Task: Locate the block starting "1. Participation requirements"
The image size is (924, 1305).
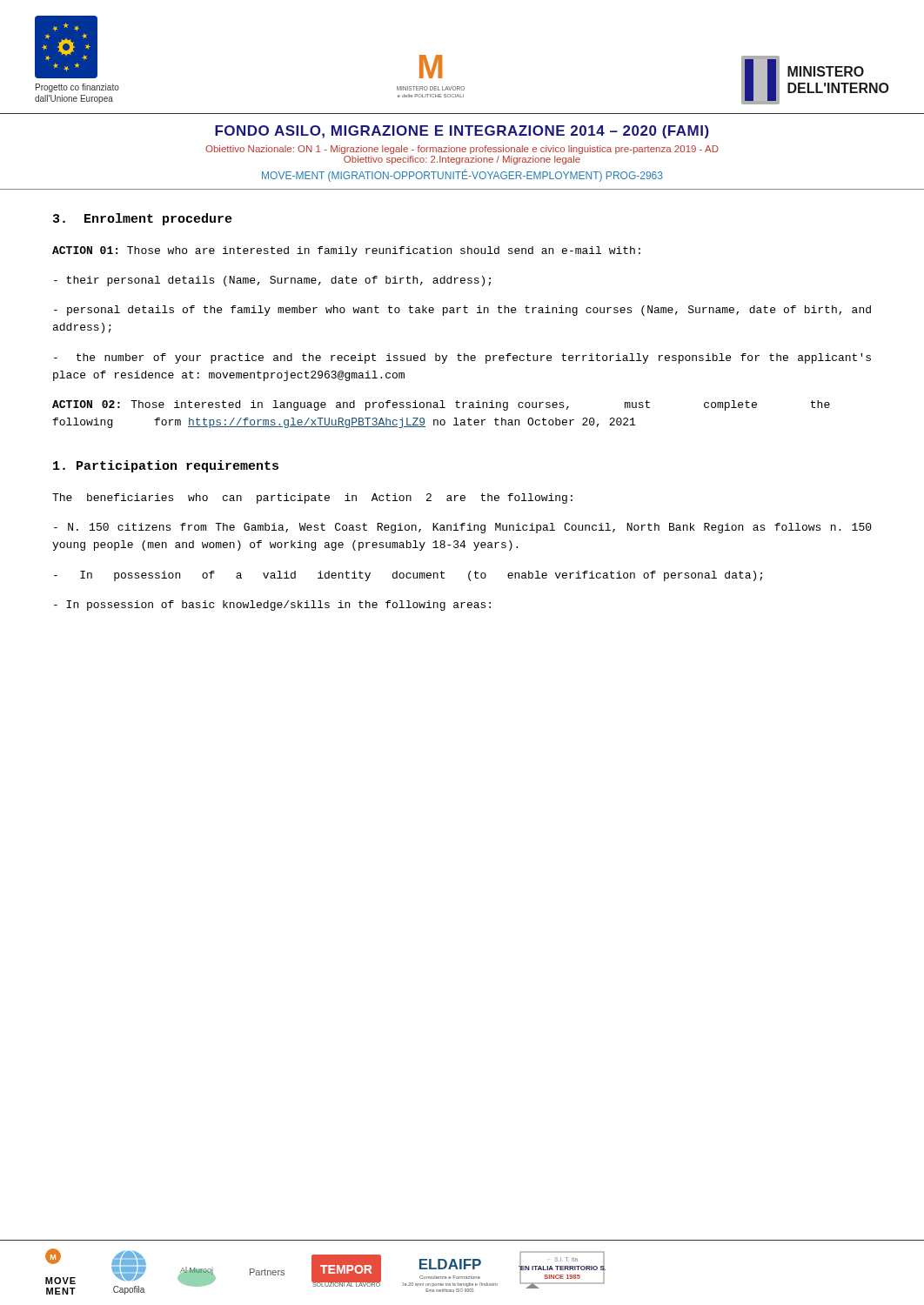Action: tap(166, 467)
